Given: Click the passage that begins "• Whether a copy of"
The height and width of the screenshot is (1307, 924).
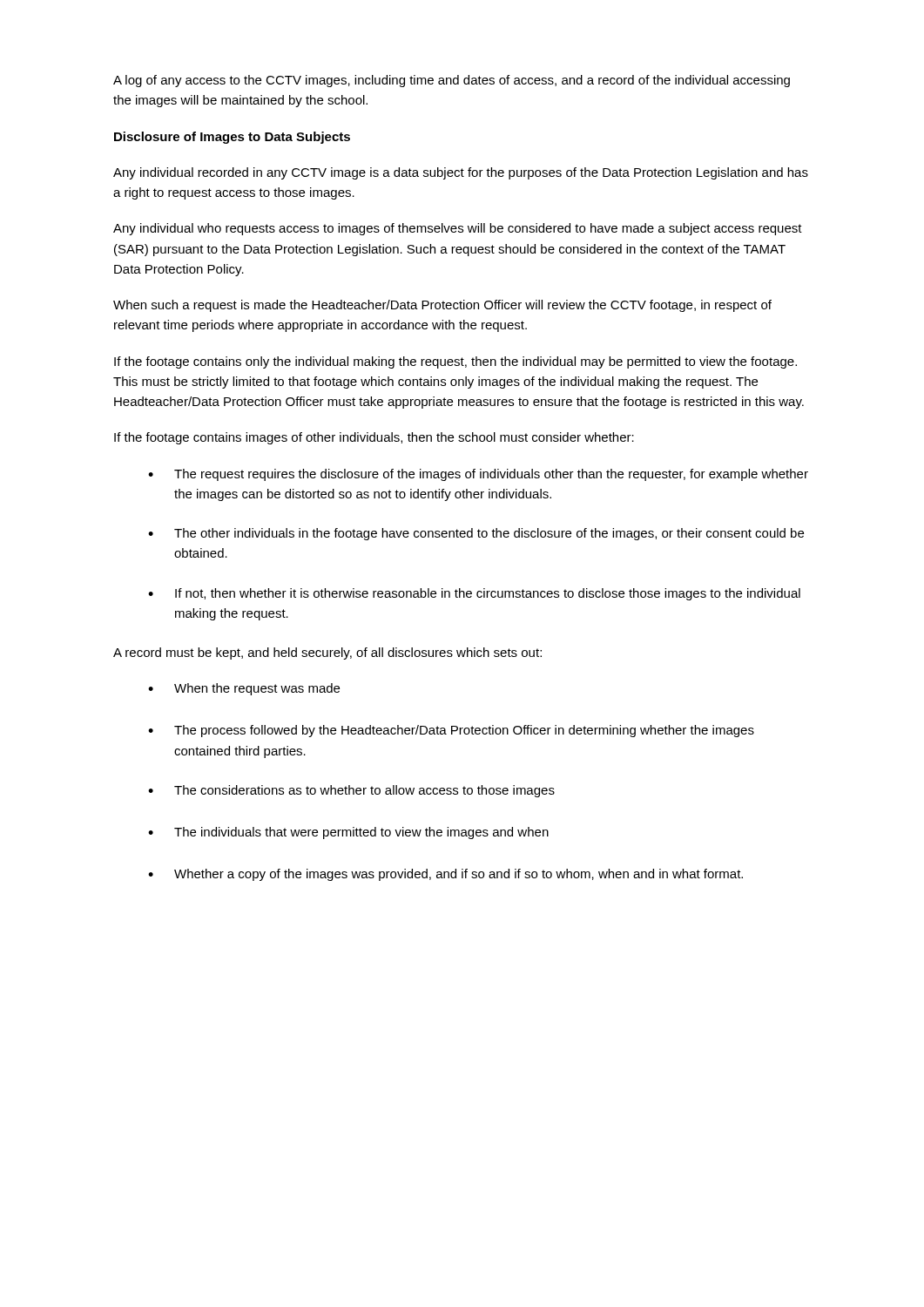Looking at the screenshot, I should (x=479, y=875).
